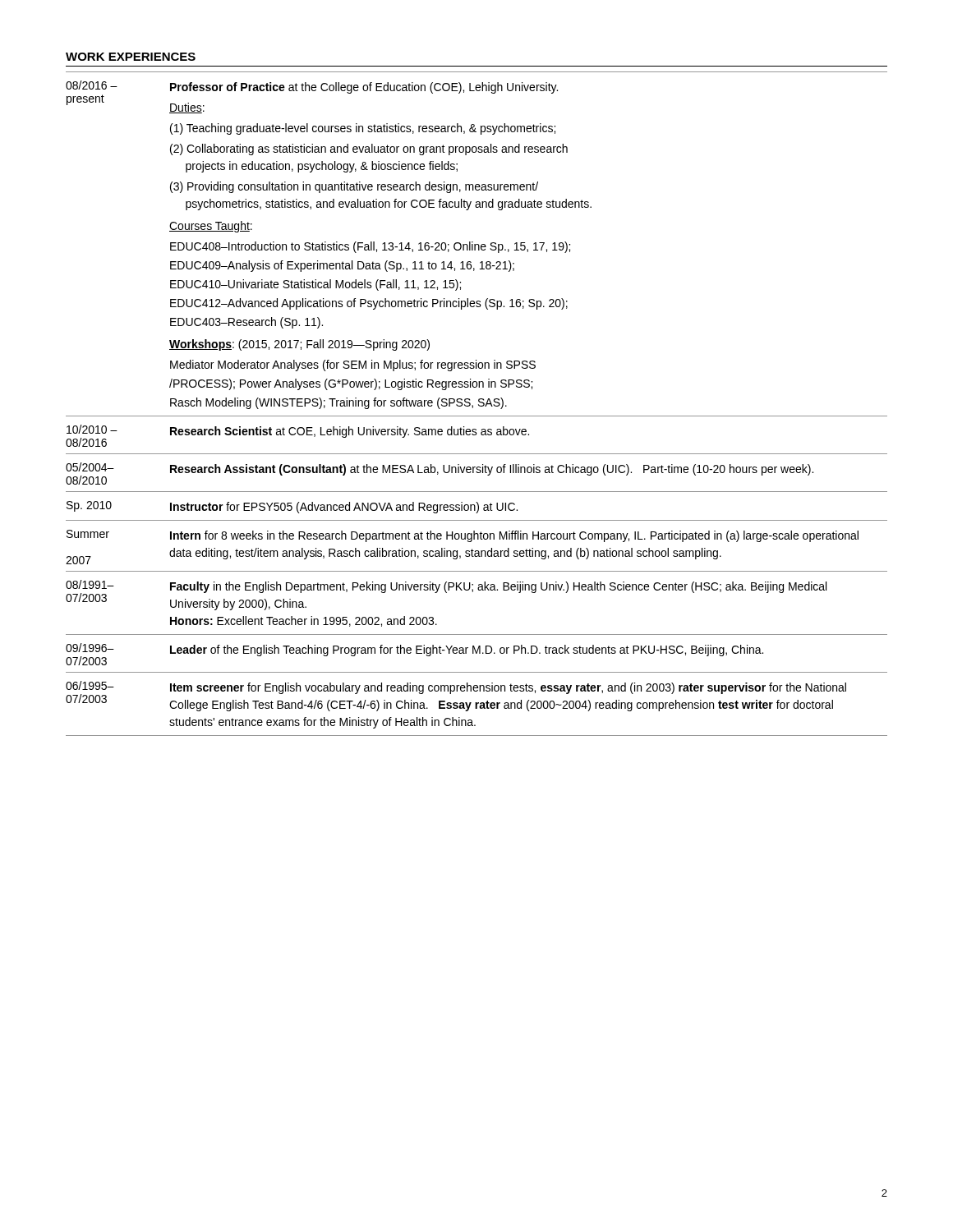
Task: Click on the text block that says "Professor of Practice"
Action: [x=525, y=245]
